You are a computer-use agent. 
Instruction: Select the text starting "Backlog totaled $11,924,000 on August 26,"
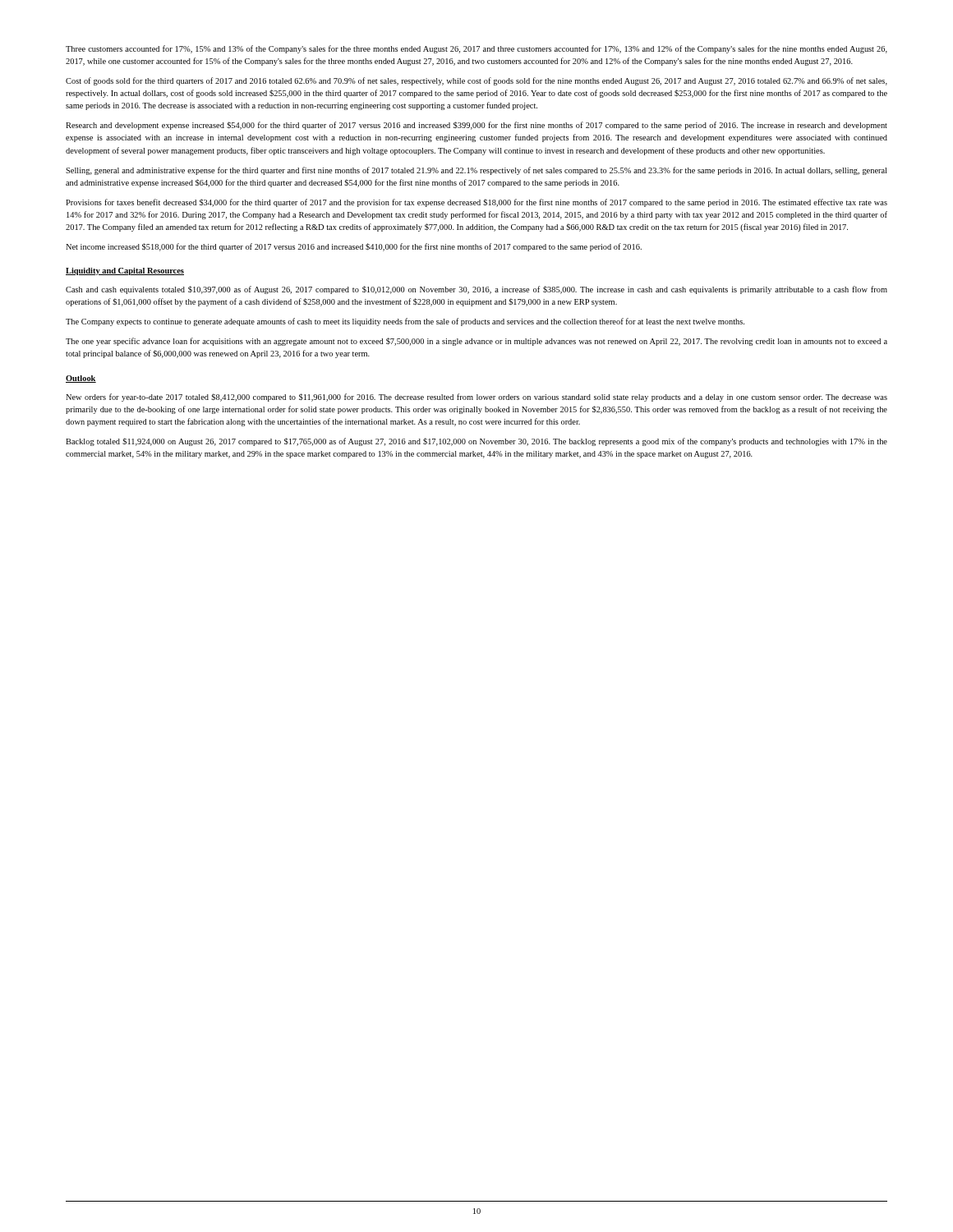476,448
